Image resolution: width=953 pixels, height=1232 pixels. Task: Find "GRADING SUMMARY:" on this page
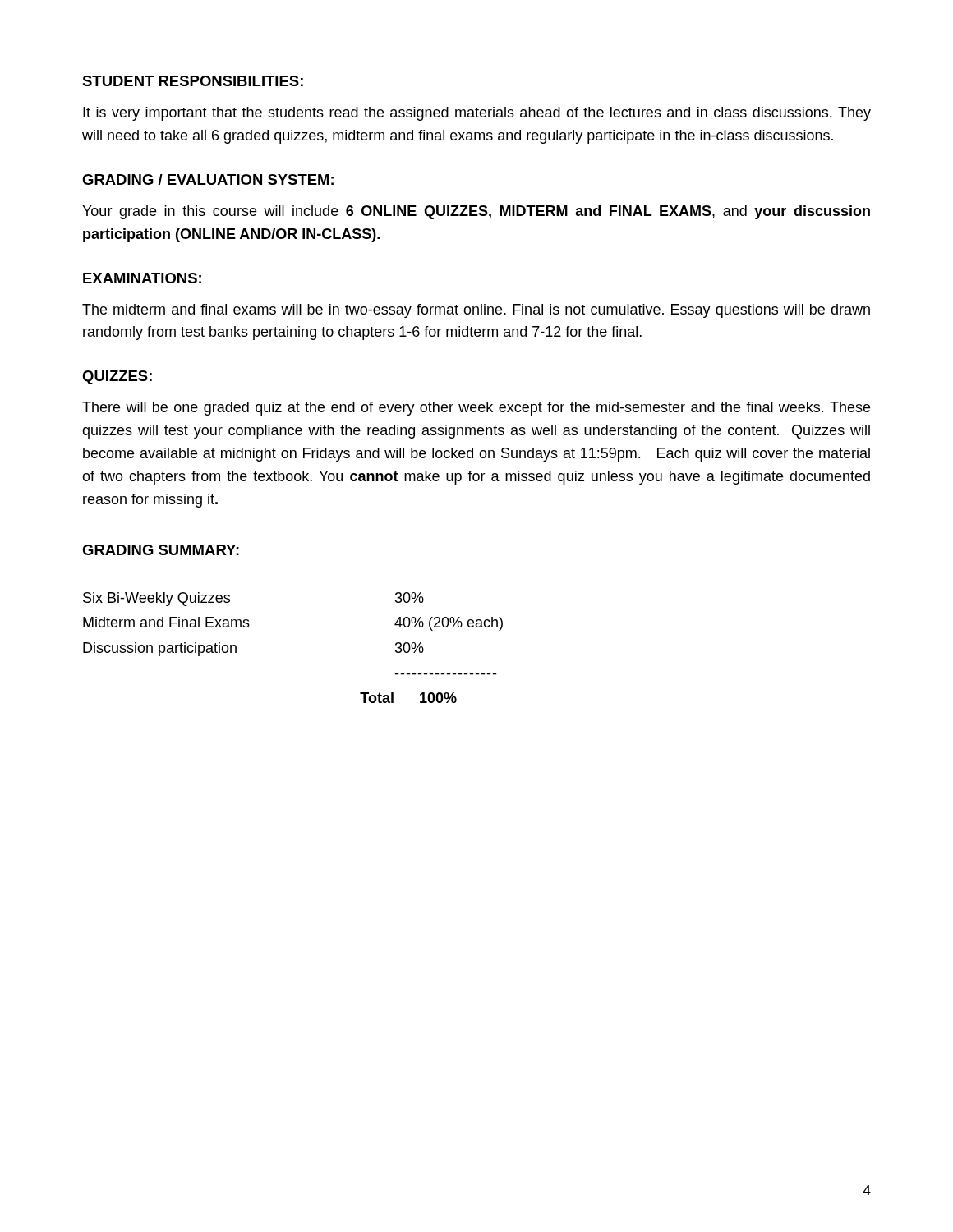click(x=161, y=550)
